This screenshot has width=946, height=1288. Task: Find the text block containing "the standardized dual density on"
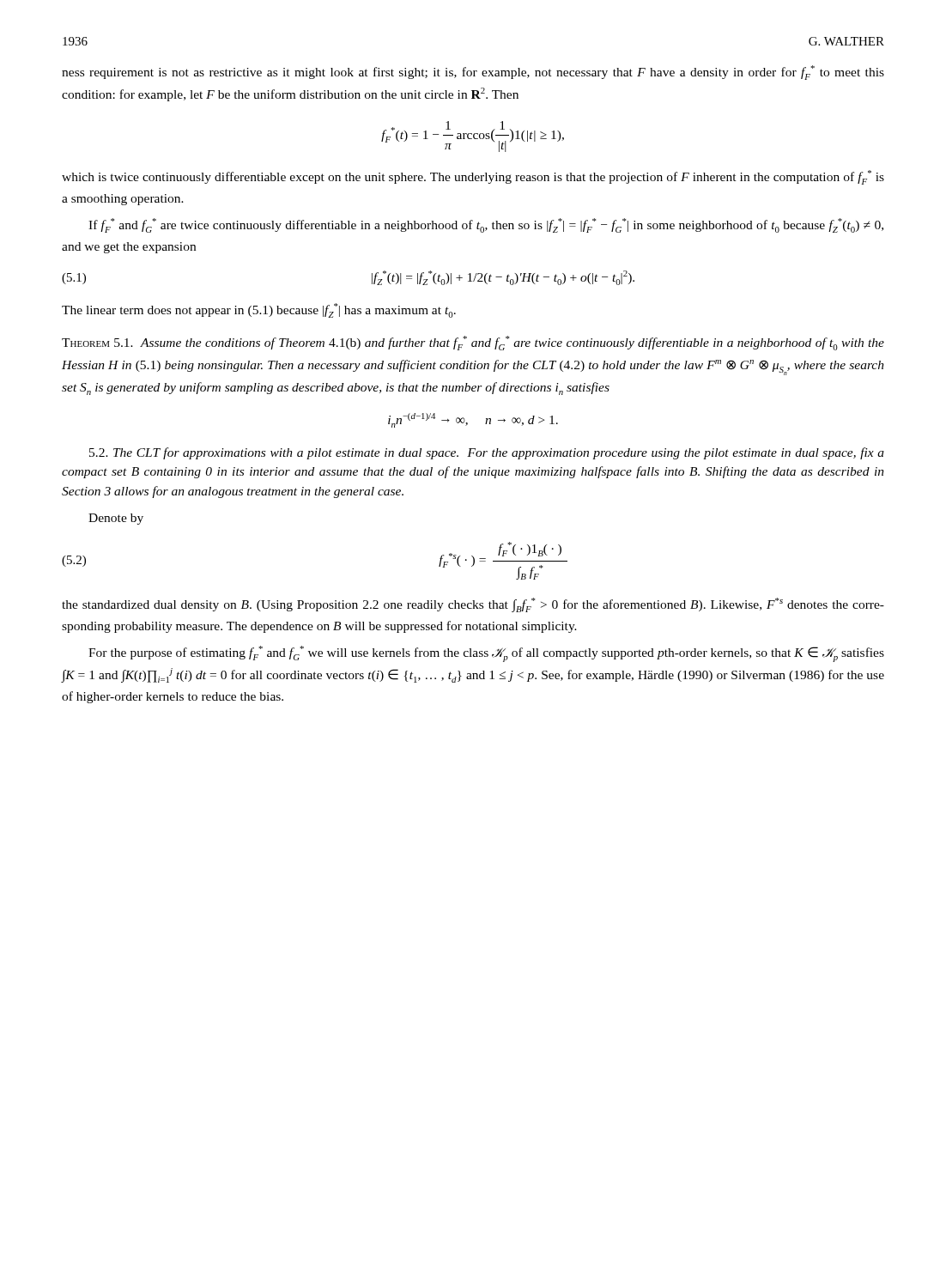click(473, 615)
